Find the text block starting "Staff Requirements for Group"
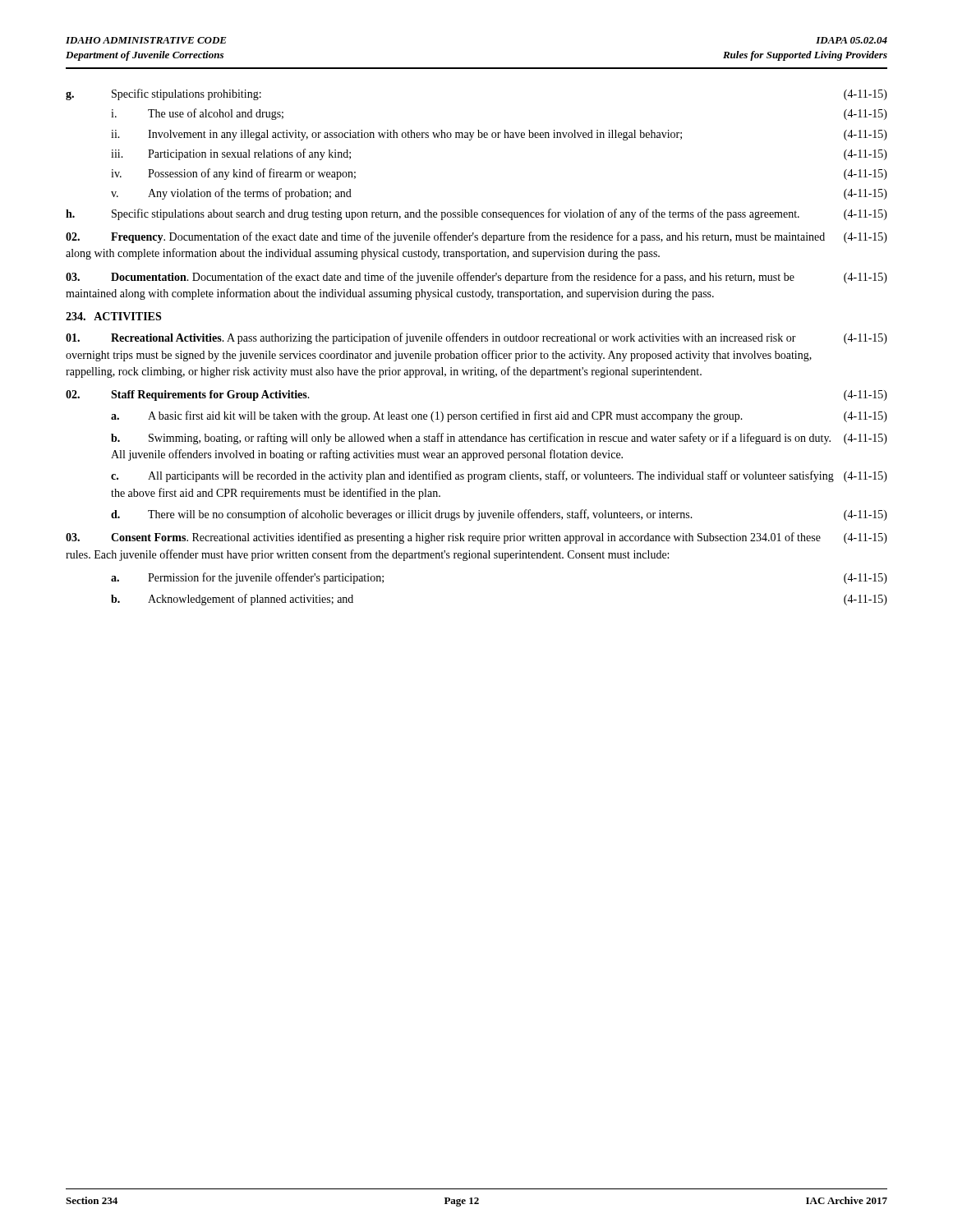Screen dimensions: 1232x953 [x=216, y=395]
